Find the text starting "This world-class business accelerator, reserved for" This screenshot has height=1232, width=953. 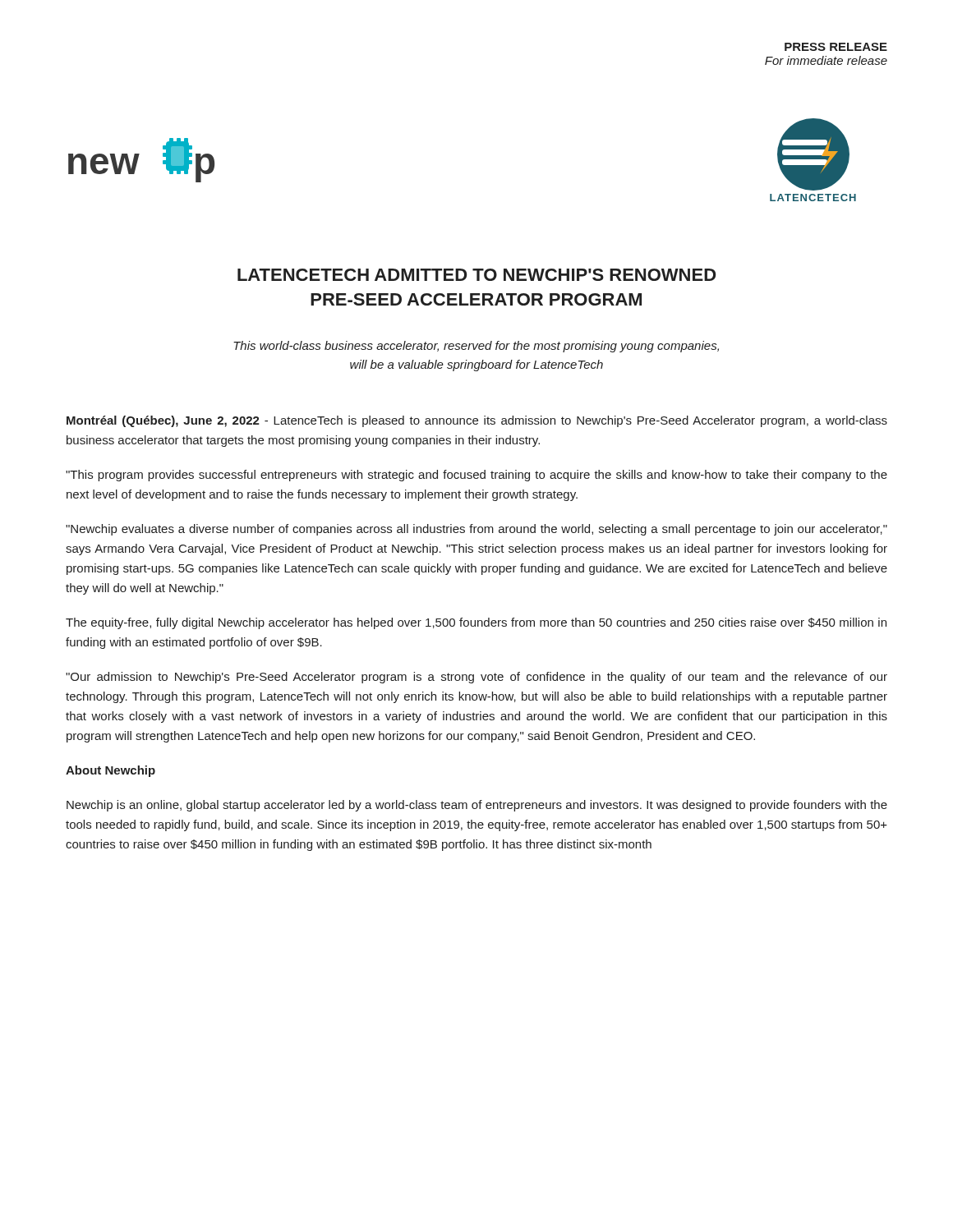point(476,355)
